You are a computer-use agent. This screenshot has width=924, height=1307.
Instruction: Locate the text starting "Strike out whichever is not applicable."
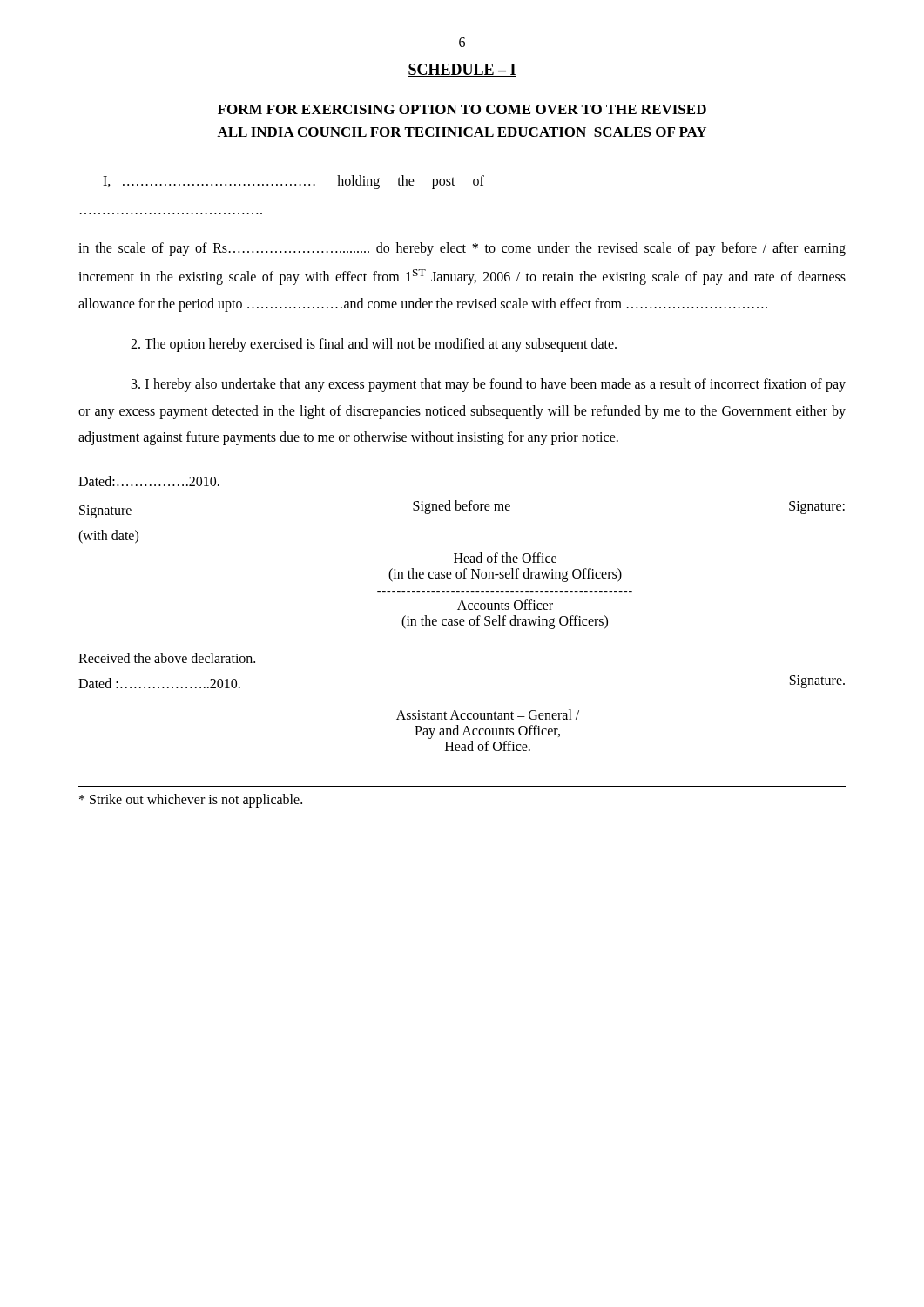pos(191,799)
